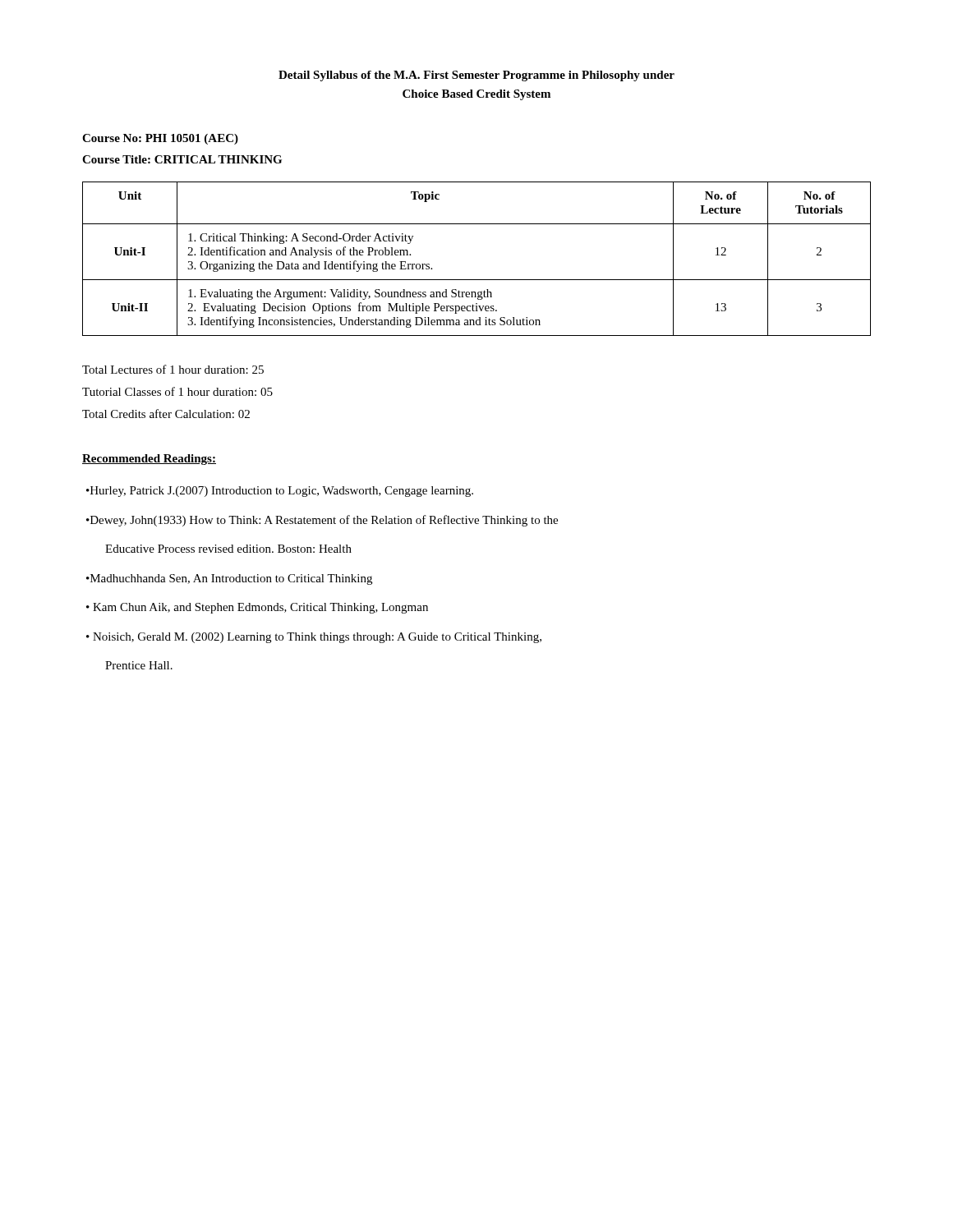Where is the passage that starts "•Madhuchhanda Sen, An Introduction to Critical"?
Viewport: 953px width, 1232px height.
click(x=229, y=578)
